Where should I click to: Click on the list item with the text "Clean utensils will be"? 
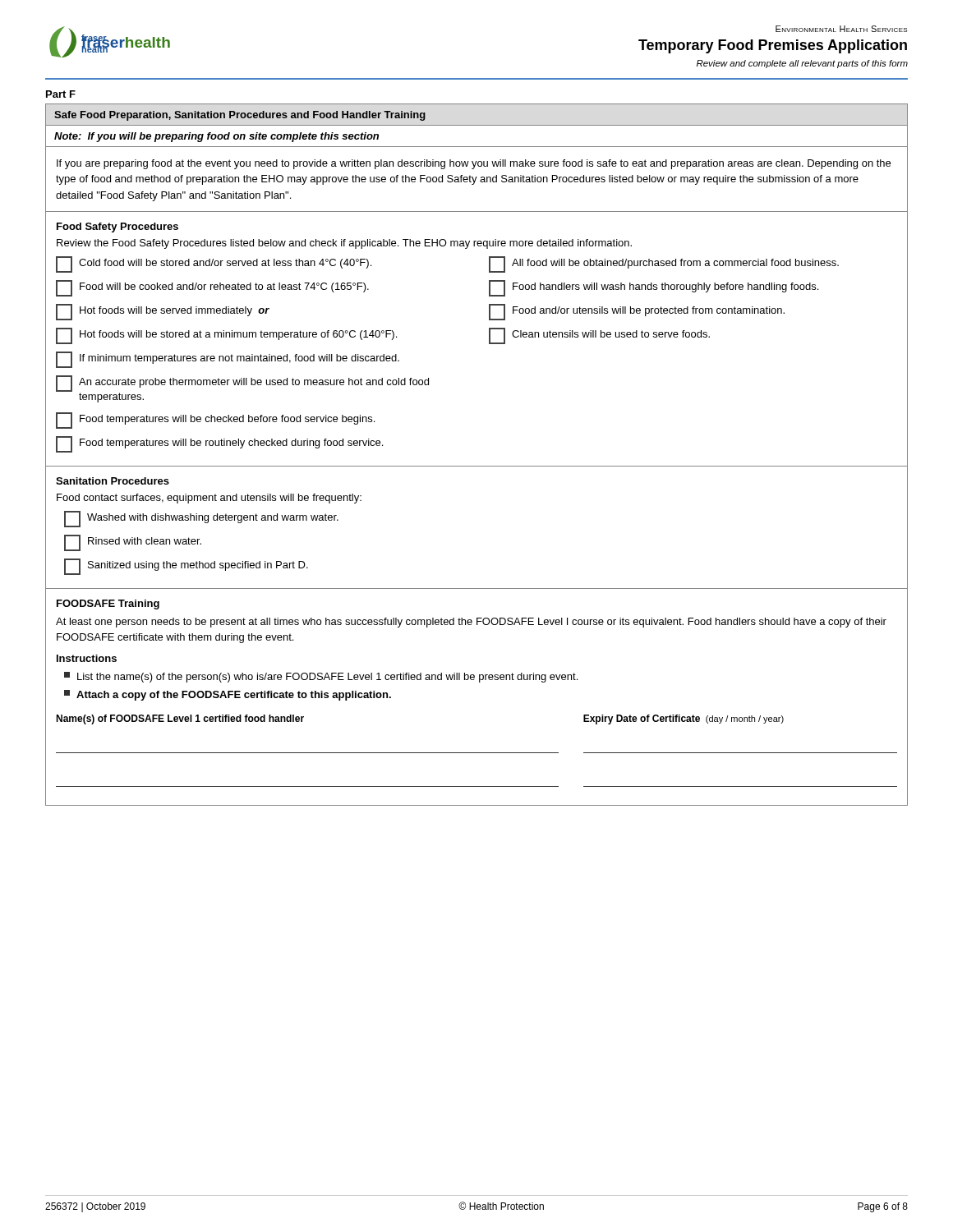tap(693, 336)
